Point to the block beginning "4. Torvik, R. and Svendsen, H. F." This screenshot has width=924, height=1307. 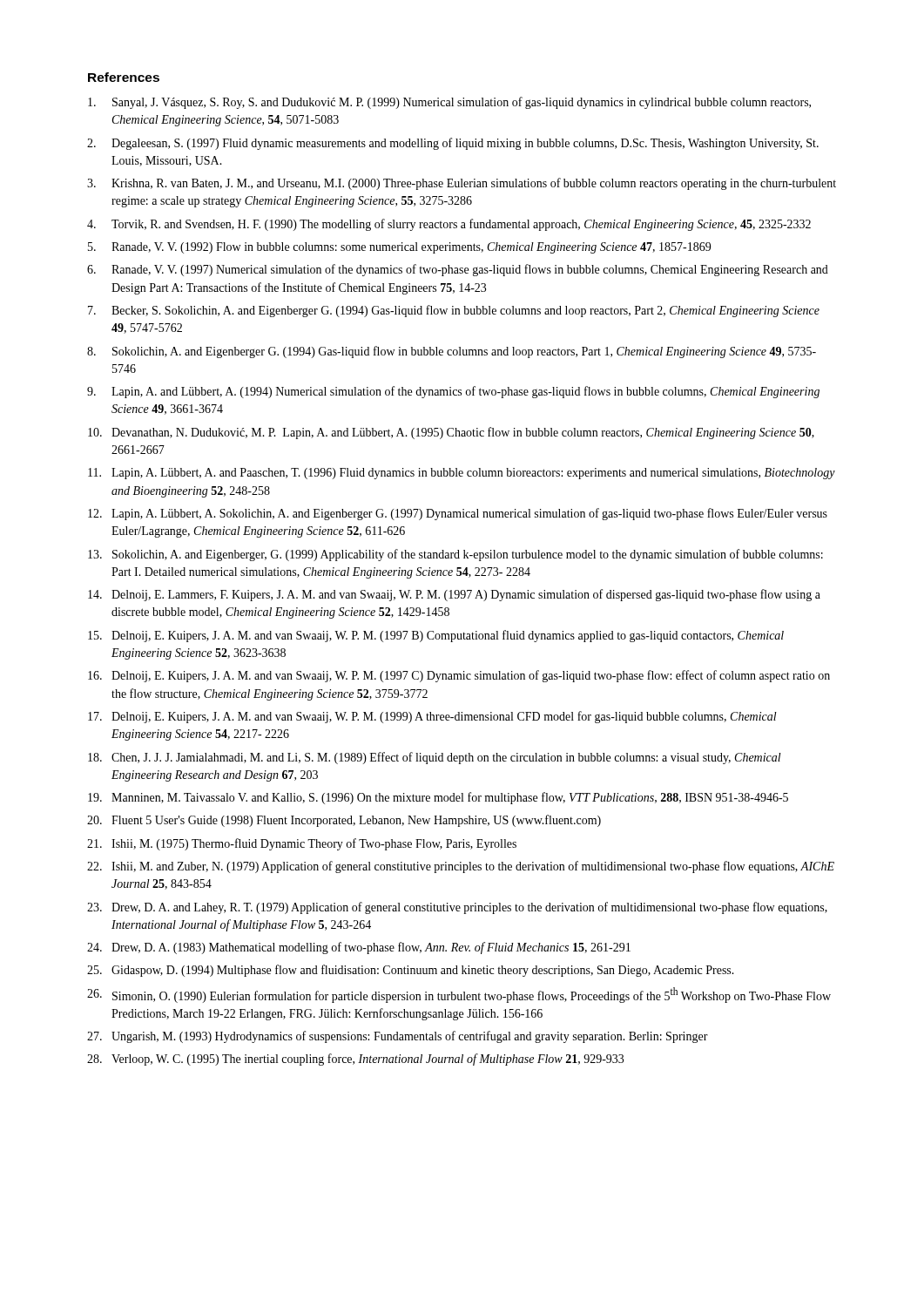point(462,225)
